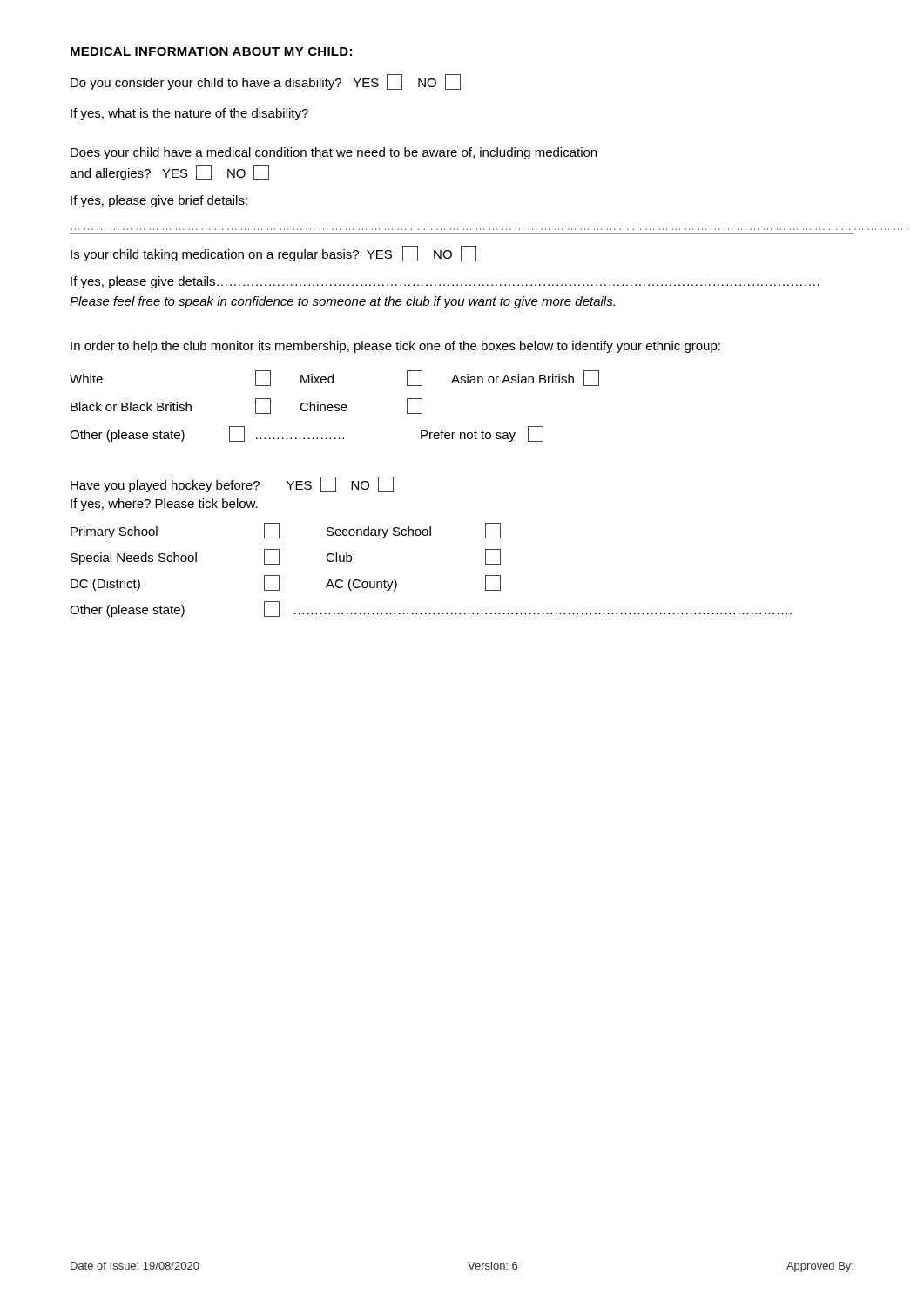Locate the text starting "MEDICAL INFORMATION ABOUT MY"
Screen dimensions: 1307x924
[x=212, y=51]
